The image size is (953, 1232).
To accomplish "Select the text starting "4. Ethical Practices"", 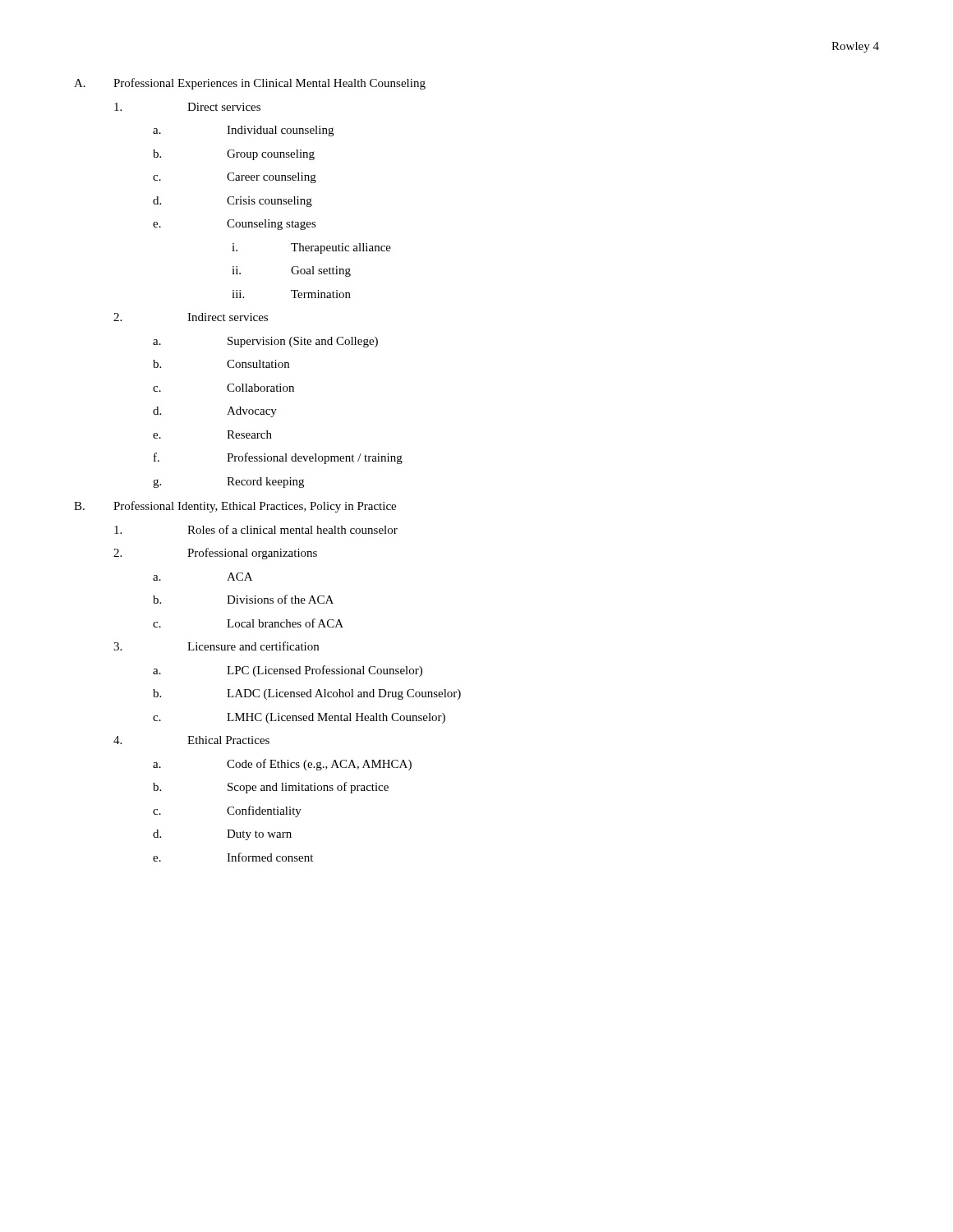I will (x=192, y=740).
